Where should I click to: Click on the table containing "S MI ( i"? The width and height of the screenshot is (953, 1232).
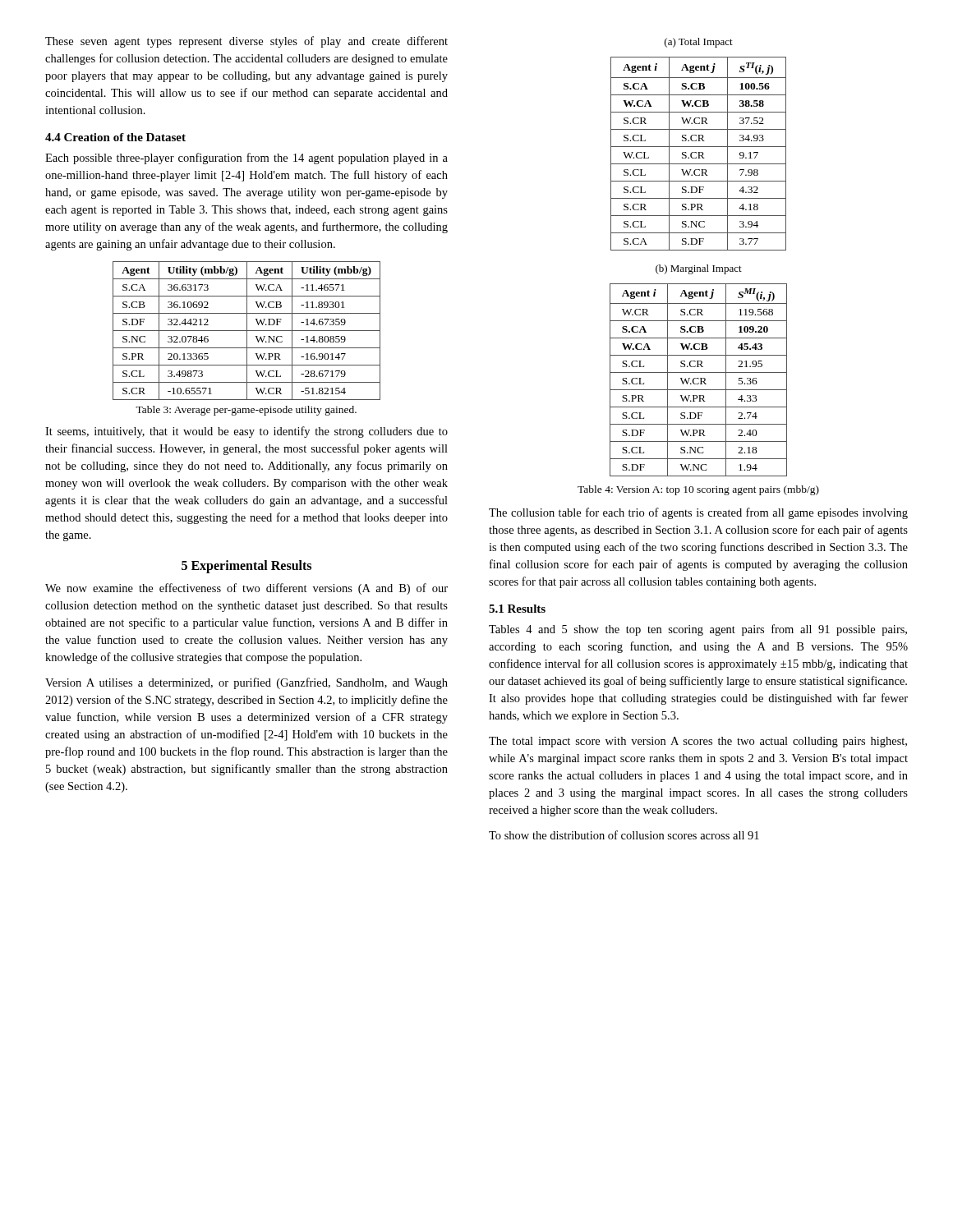[x=698, y=380]
